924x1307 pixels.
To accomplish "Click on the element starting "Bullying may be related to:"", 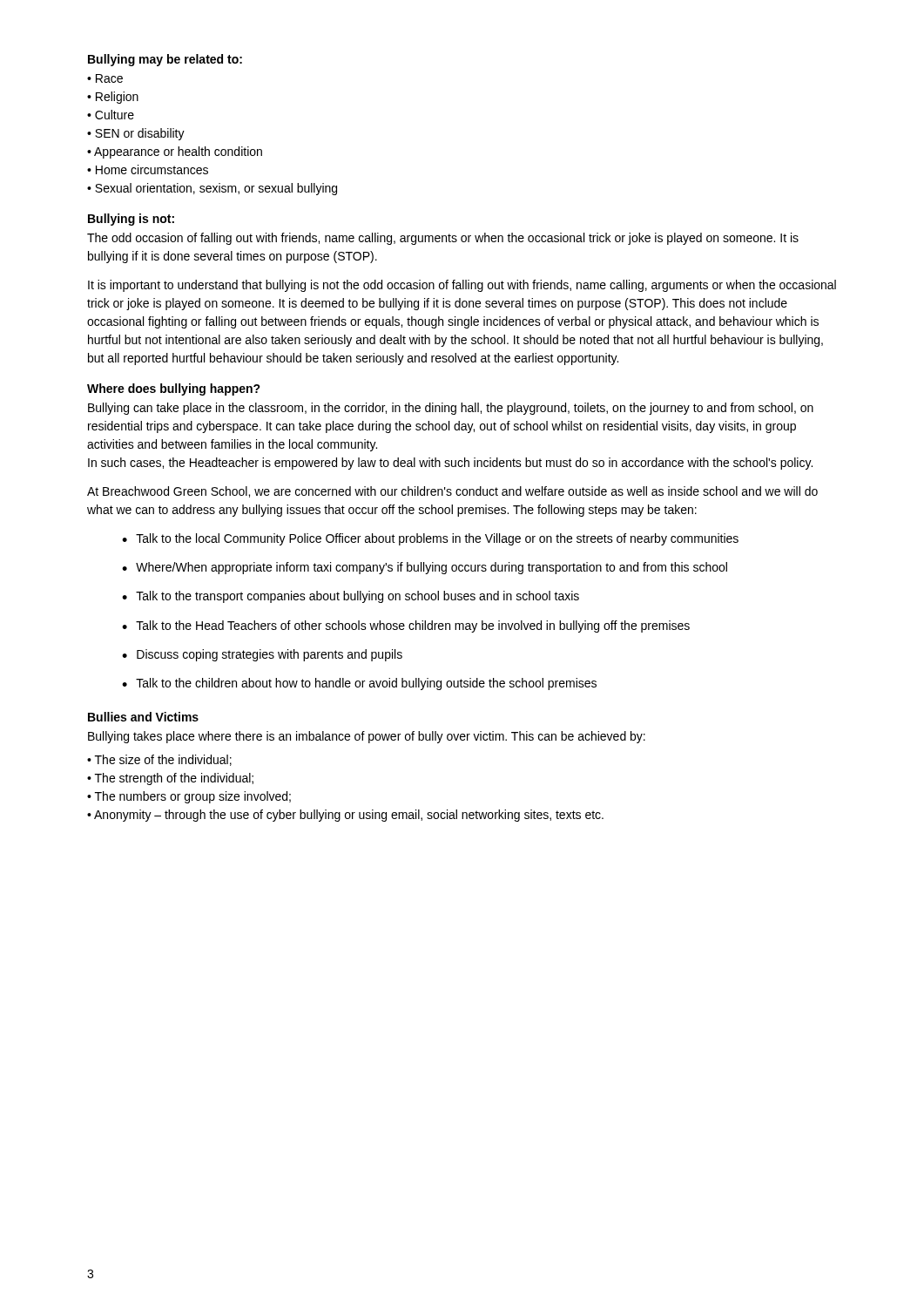I will tap(165, 59).
